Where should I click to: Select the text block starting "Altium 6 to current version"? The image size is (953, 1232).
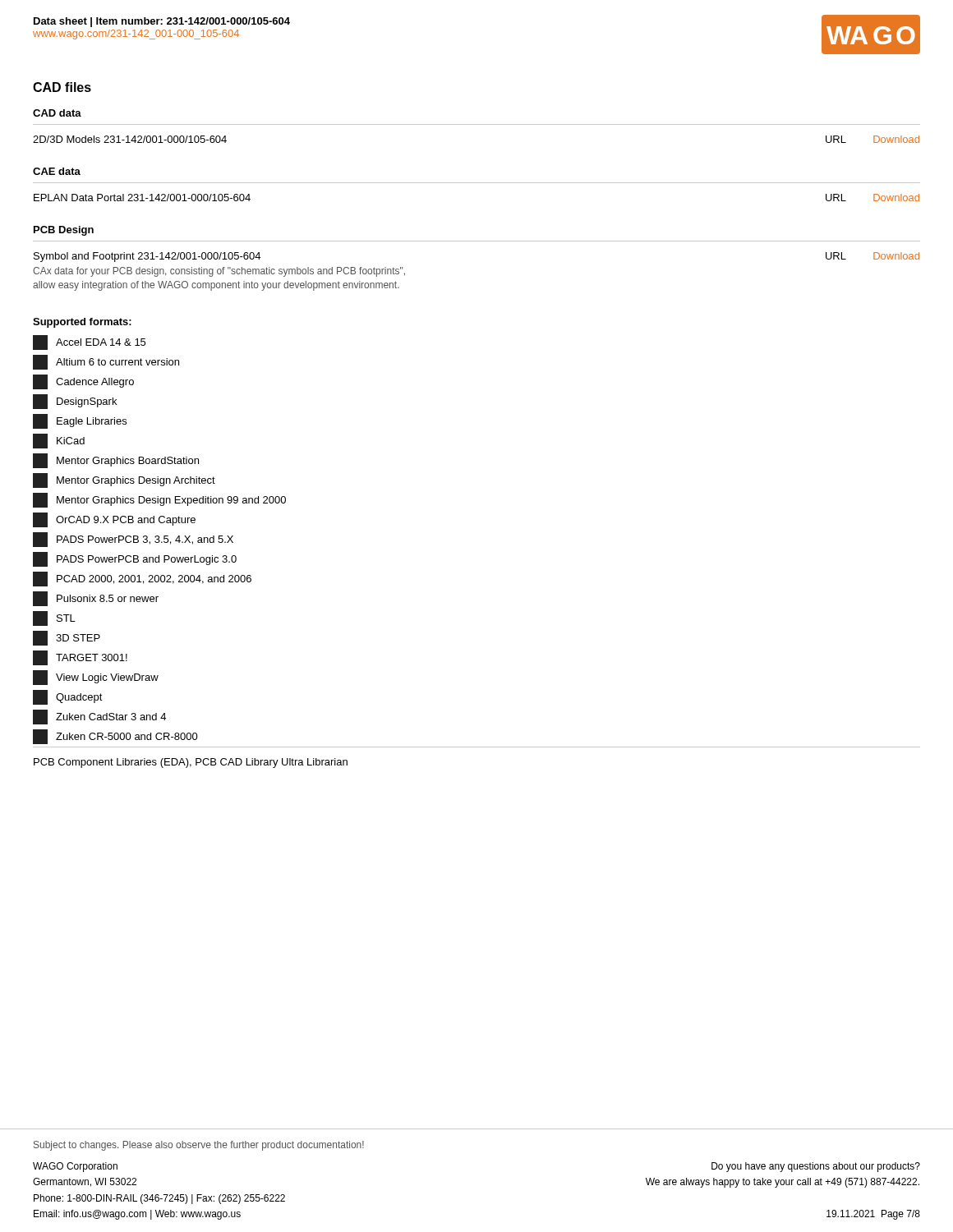click(106, 362)
